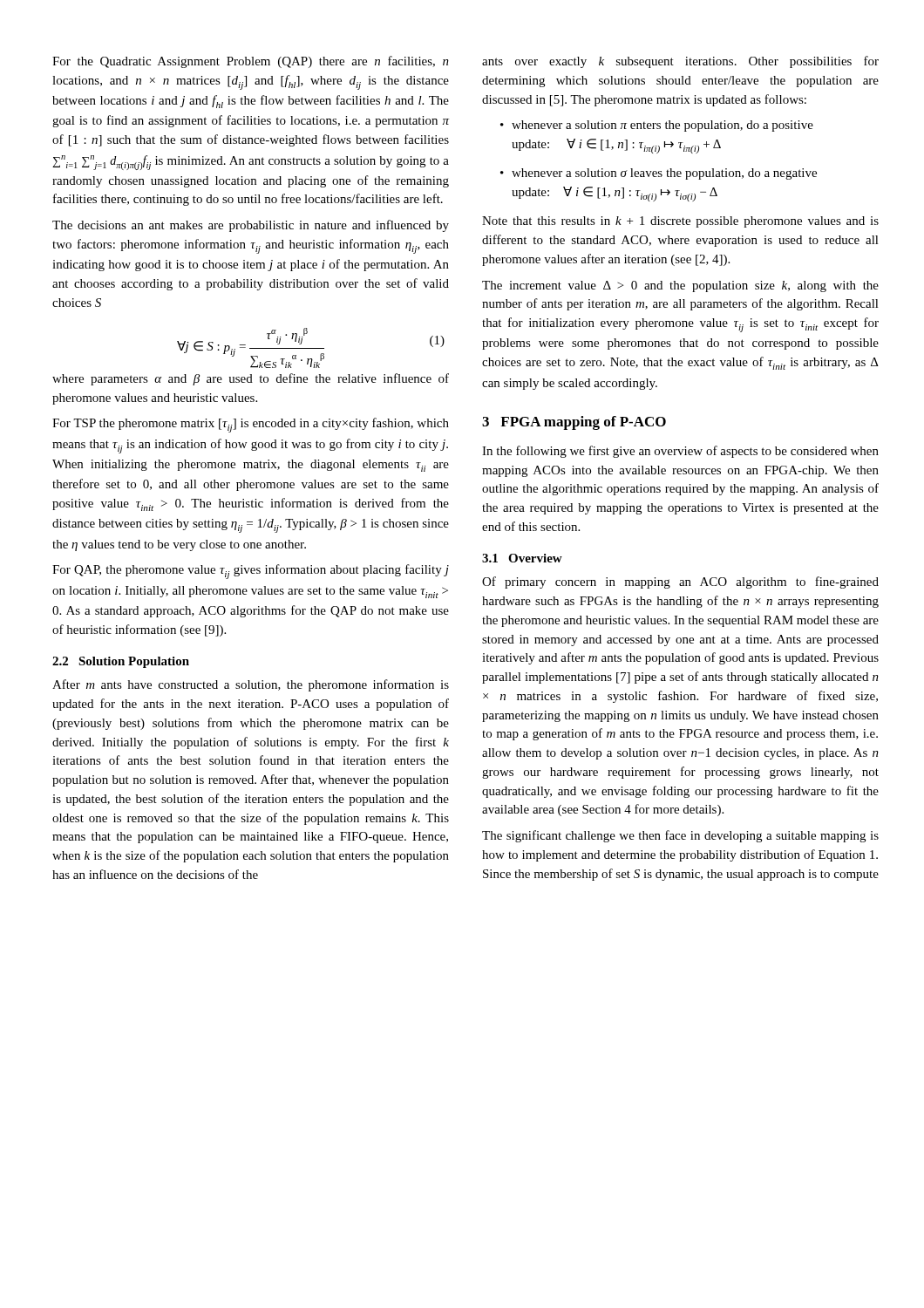Viewport: 924px width, 1308px height.
Task: Point to the passage starting "2.2 Solution Population"
Action: coord(121,662)
